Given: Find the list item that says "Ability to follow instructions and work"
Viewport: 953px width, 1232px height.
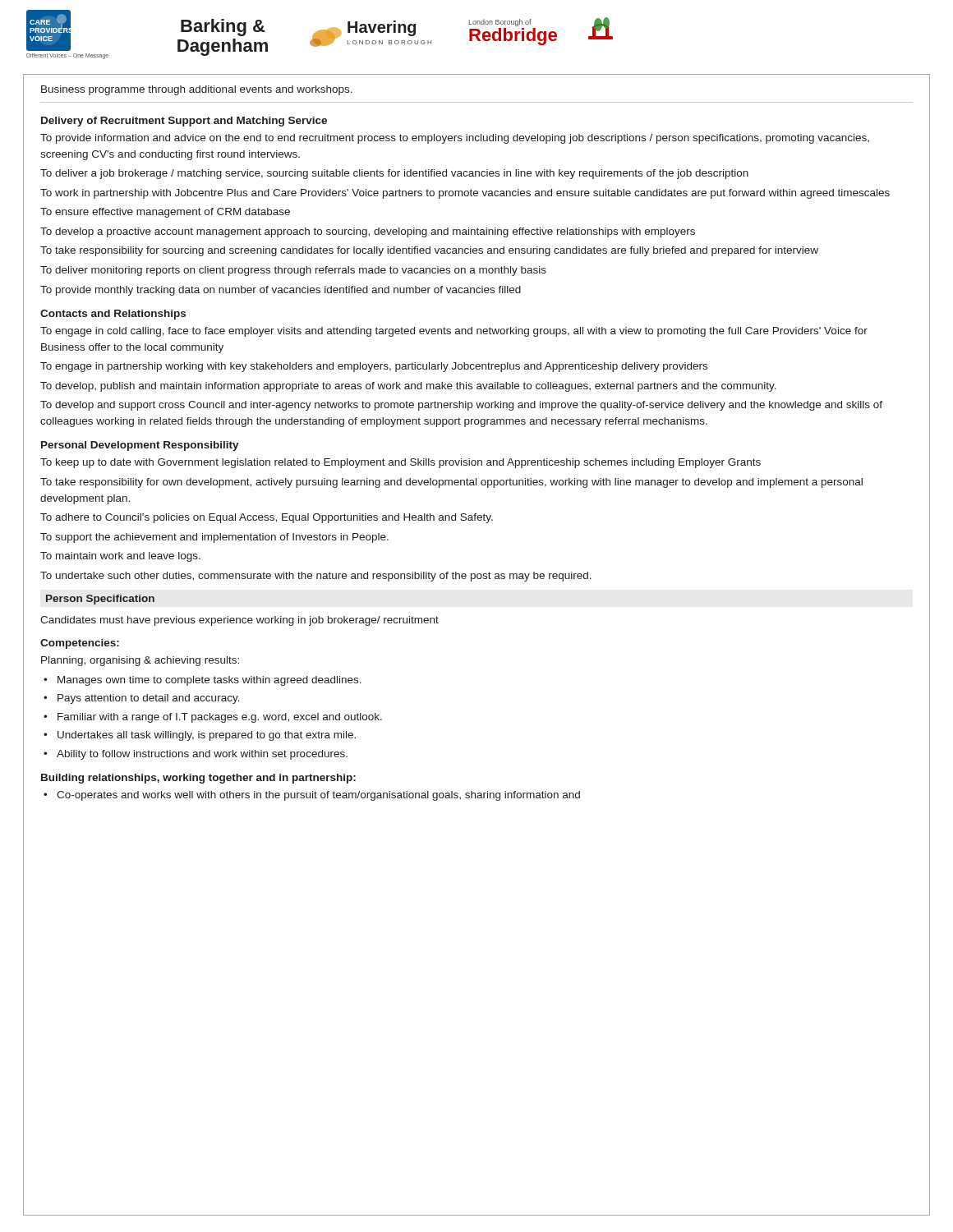Looking at the screenshot, I should coord(202,753).
